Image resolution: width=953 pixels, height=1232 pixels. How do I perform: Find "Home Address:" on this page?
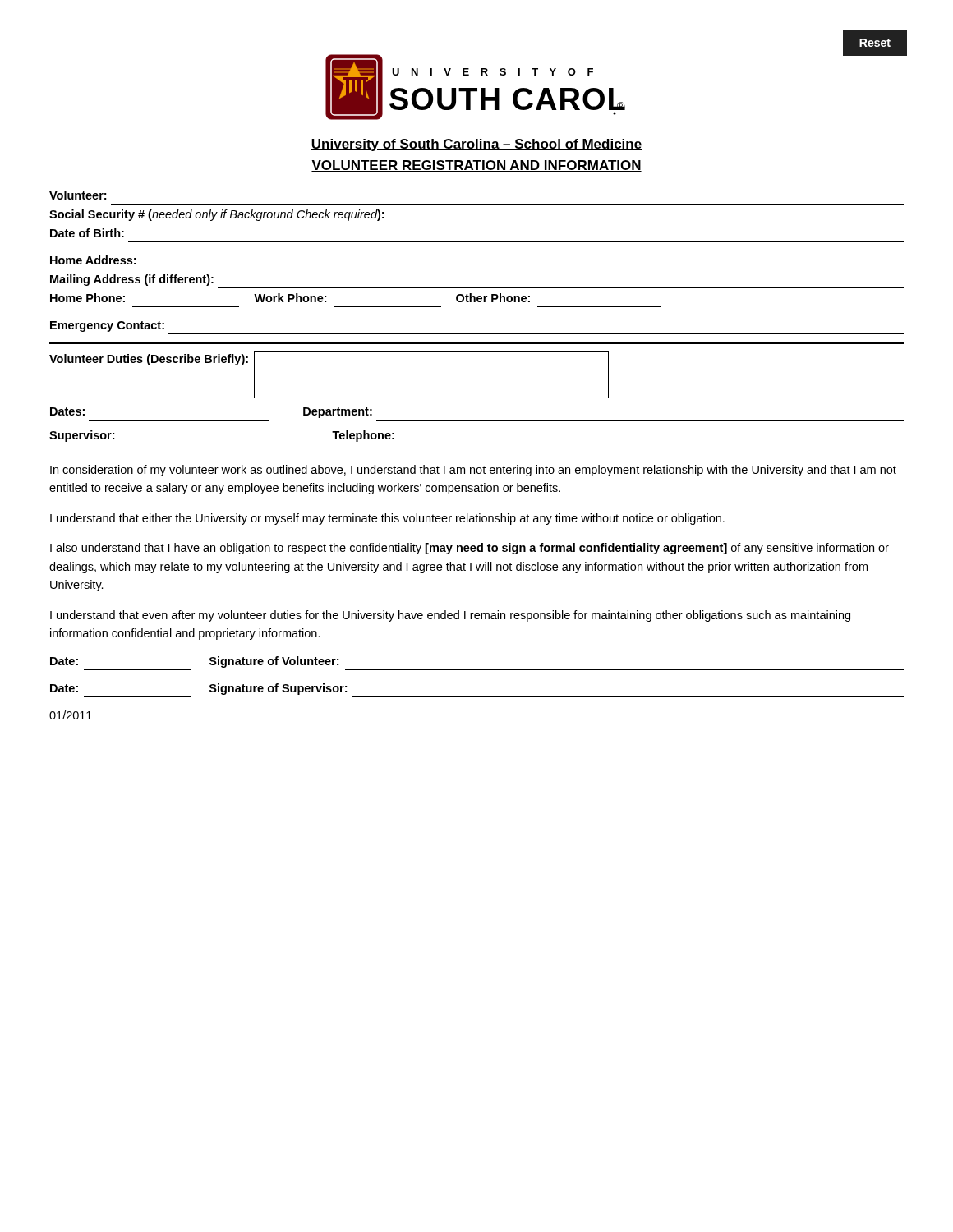point(476,262)
